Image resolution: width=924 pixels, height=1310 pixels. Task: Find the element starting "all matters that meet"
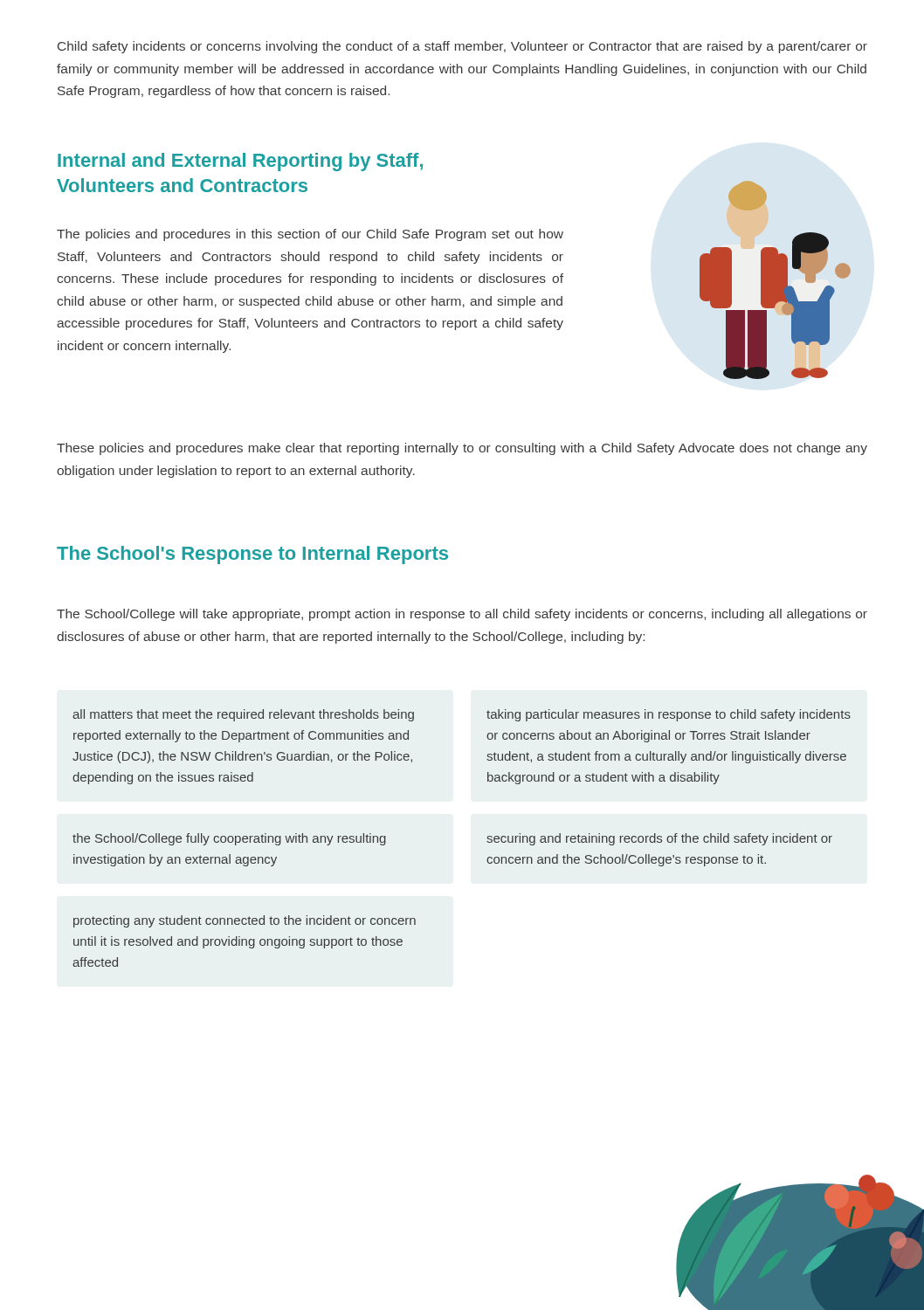pos(244,745)
